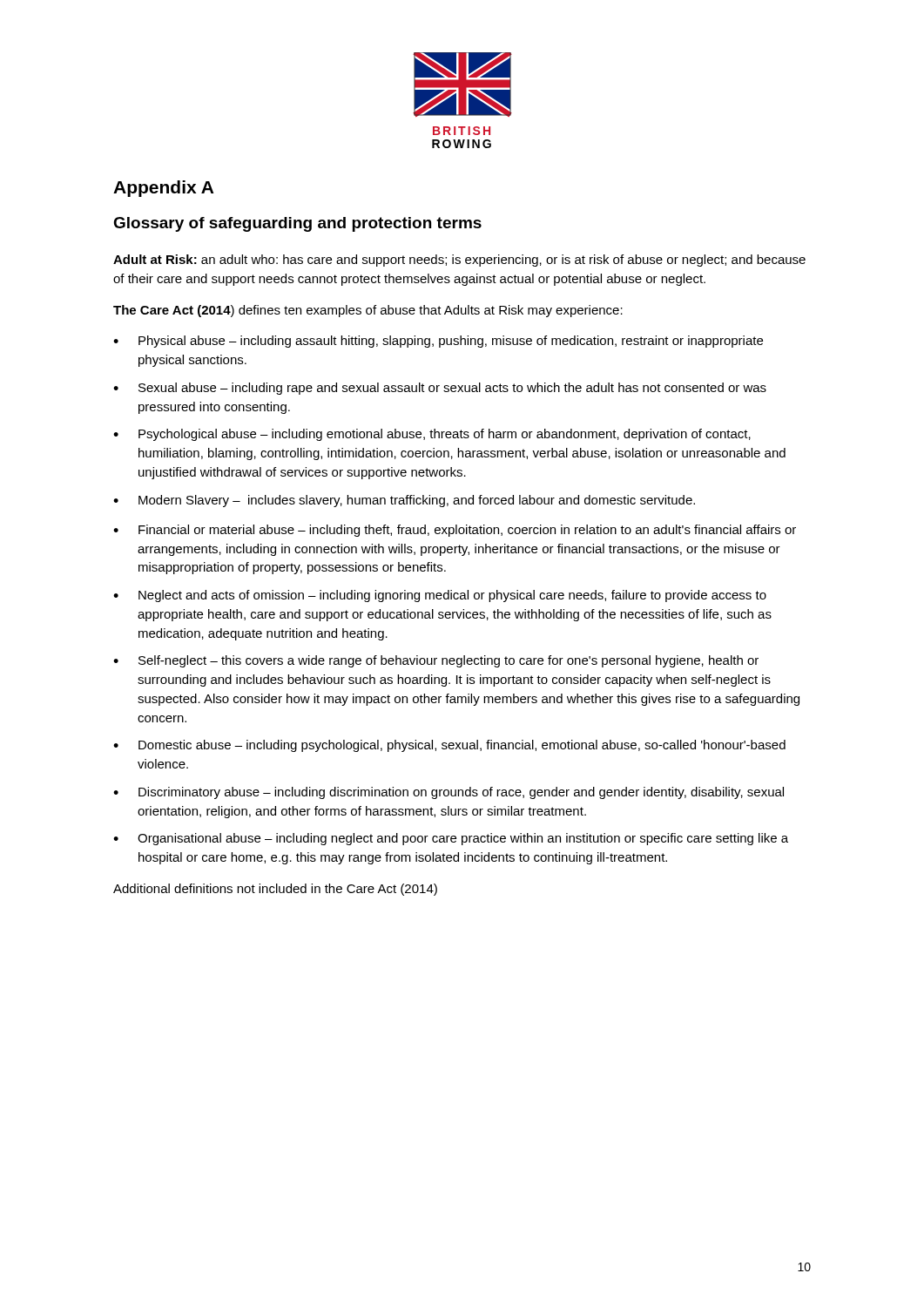Navigate to the text block starting "• Neglect and"
The width and height of the screenshot is (924, 1307).
(x=462, y=614)
